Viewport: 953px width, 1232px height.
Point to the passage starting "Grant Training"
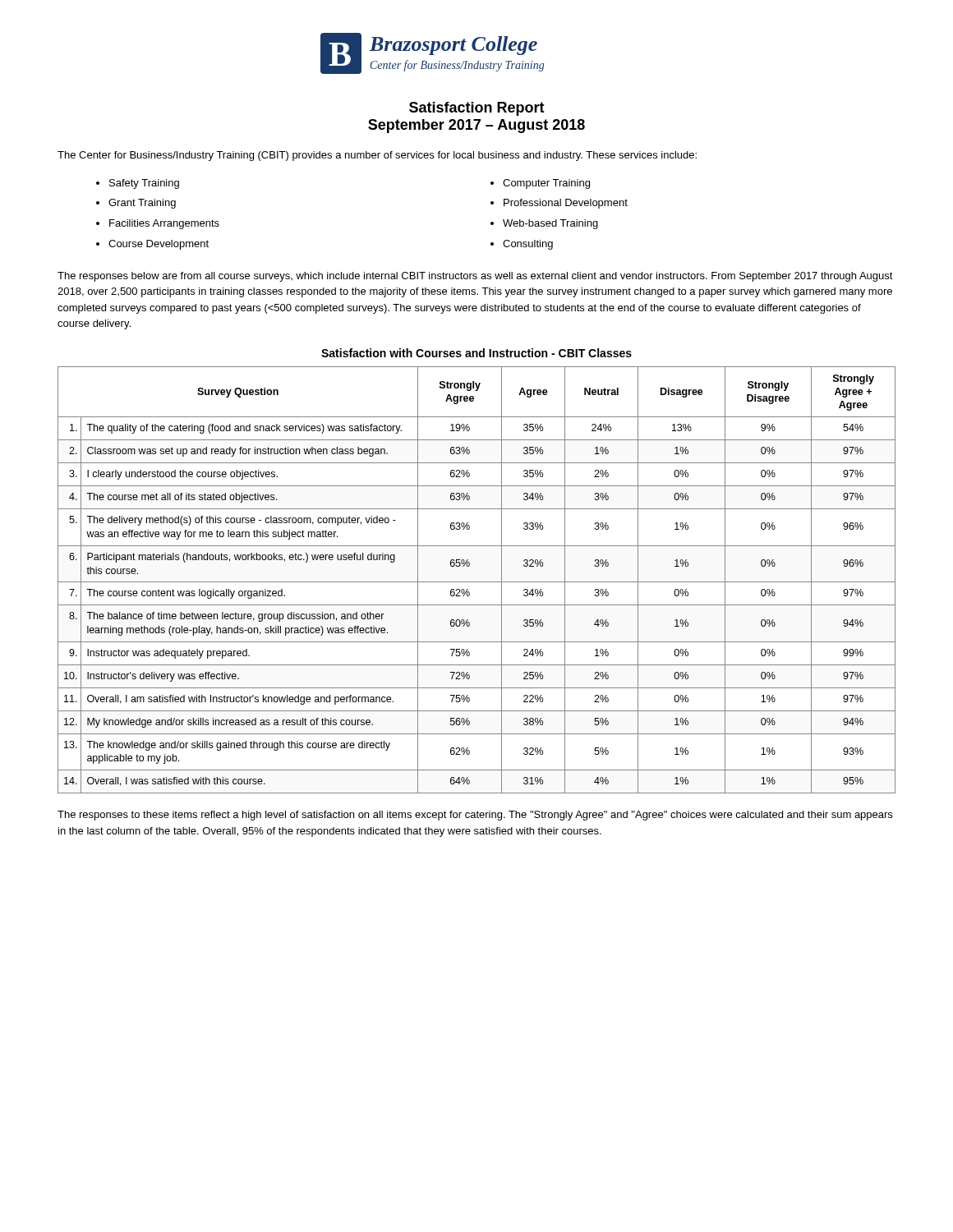pos(142,203)
